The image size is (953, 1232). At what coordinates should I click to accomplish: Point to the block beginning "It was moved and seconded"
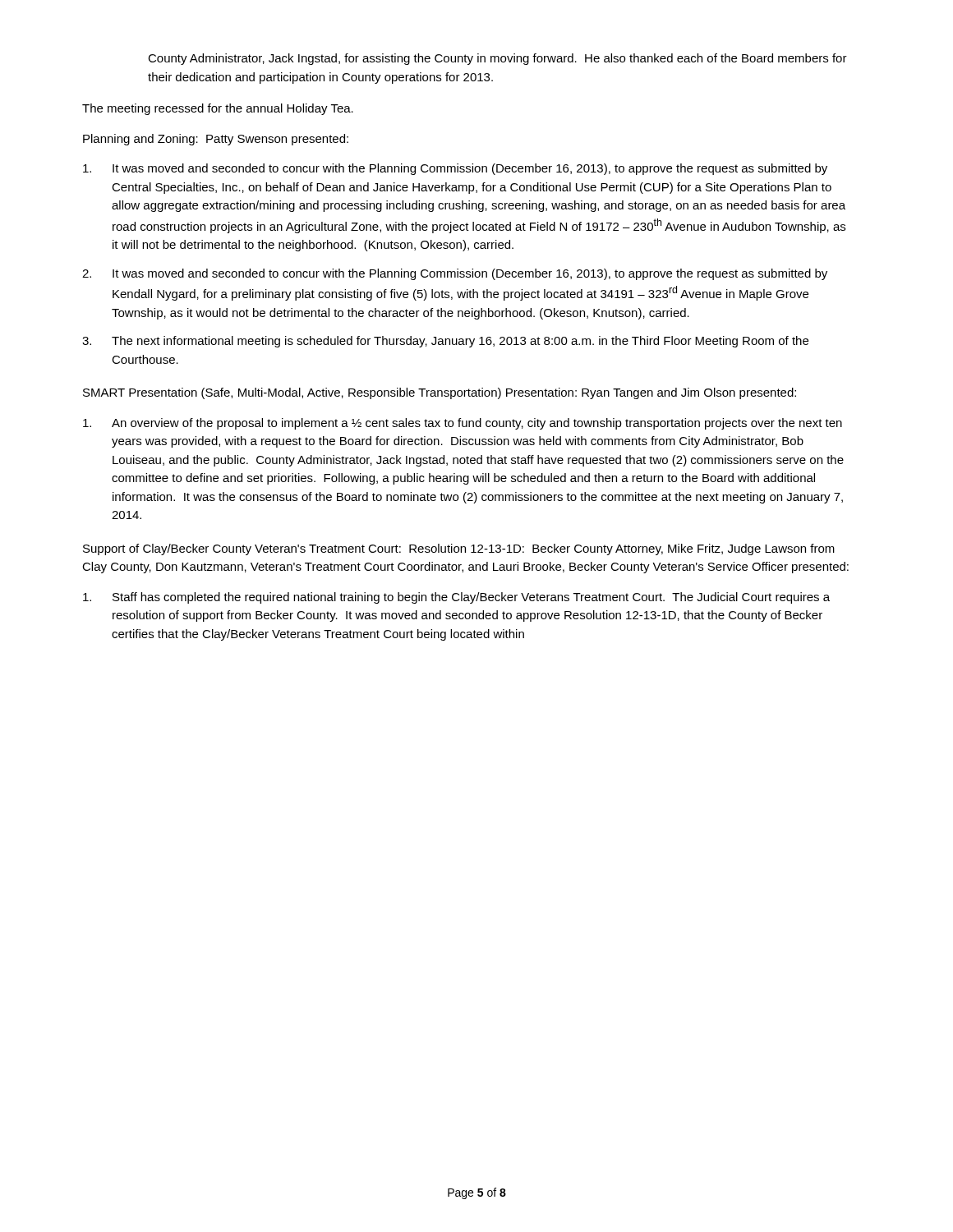468,207
